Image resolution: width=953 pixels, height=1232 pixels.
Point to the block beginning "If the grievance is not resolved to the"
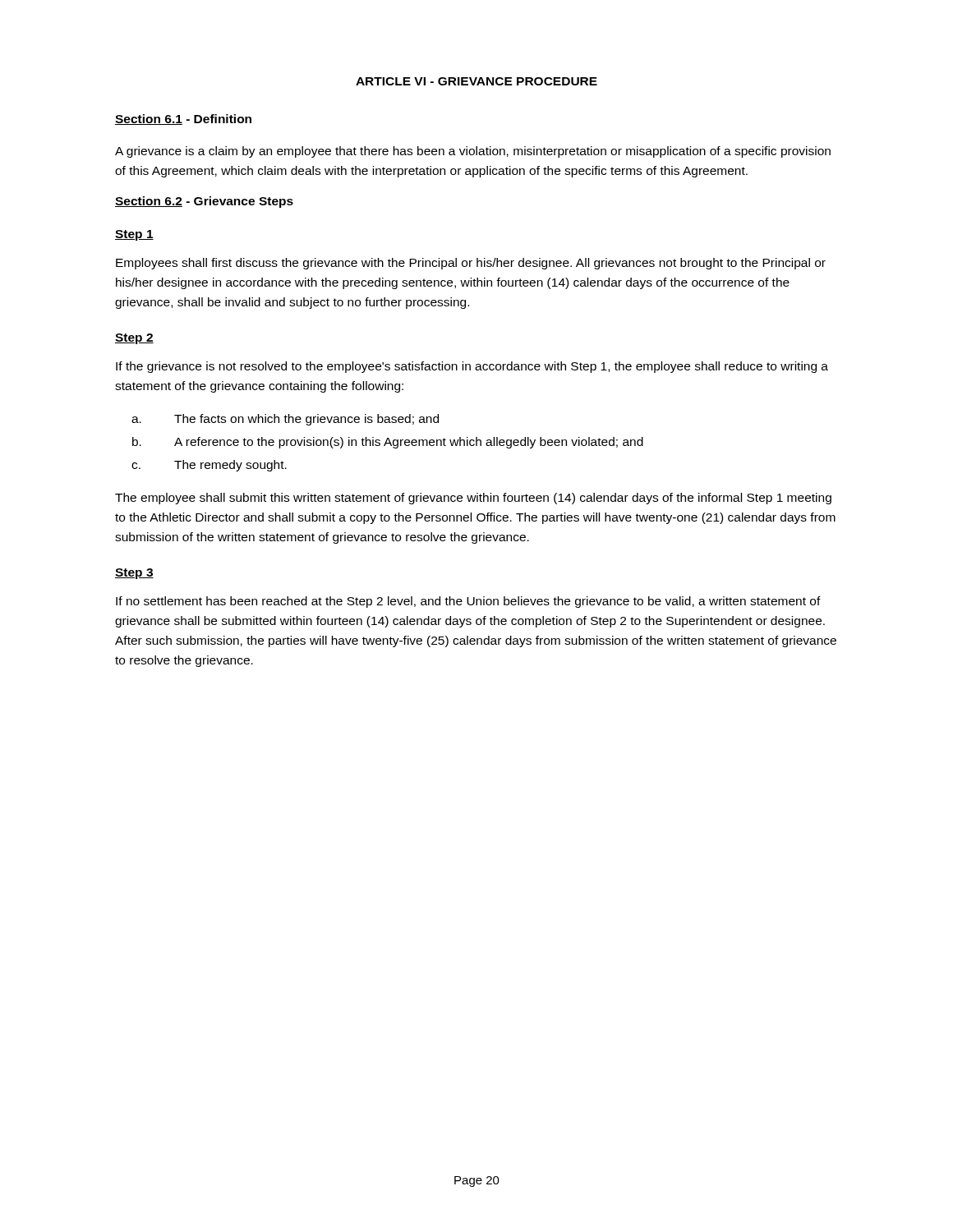point(476,376)
